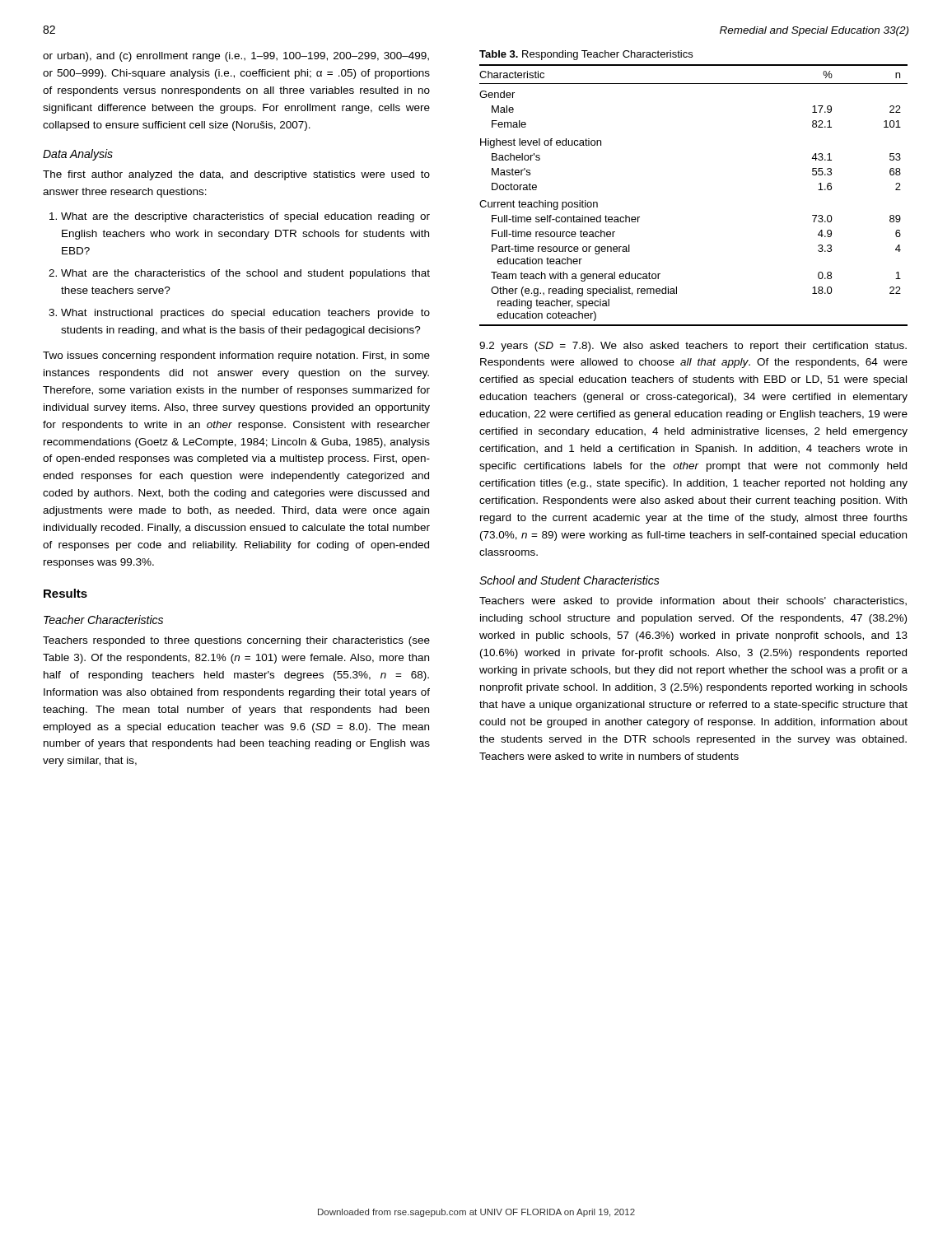Locate the section header that says "School and Student Characteristics"
This screenshot has width=952, height=1235.
coord(569,581)
